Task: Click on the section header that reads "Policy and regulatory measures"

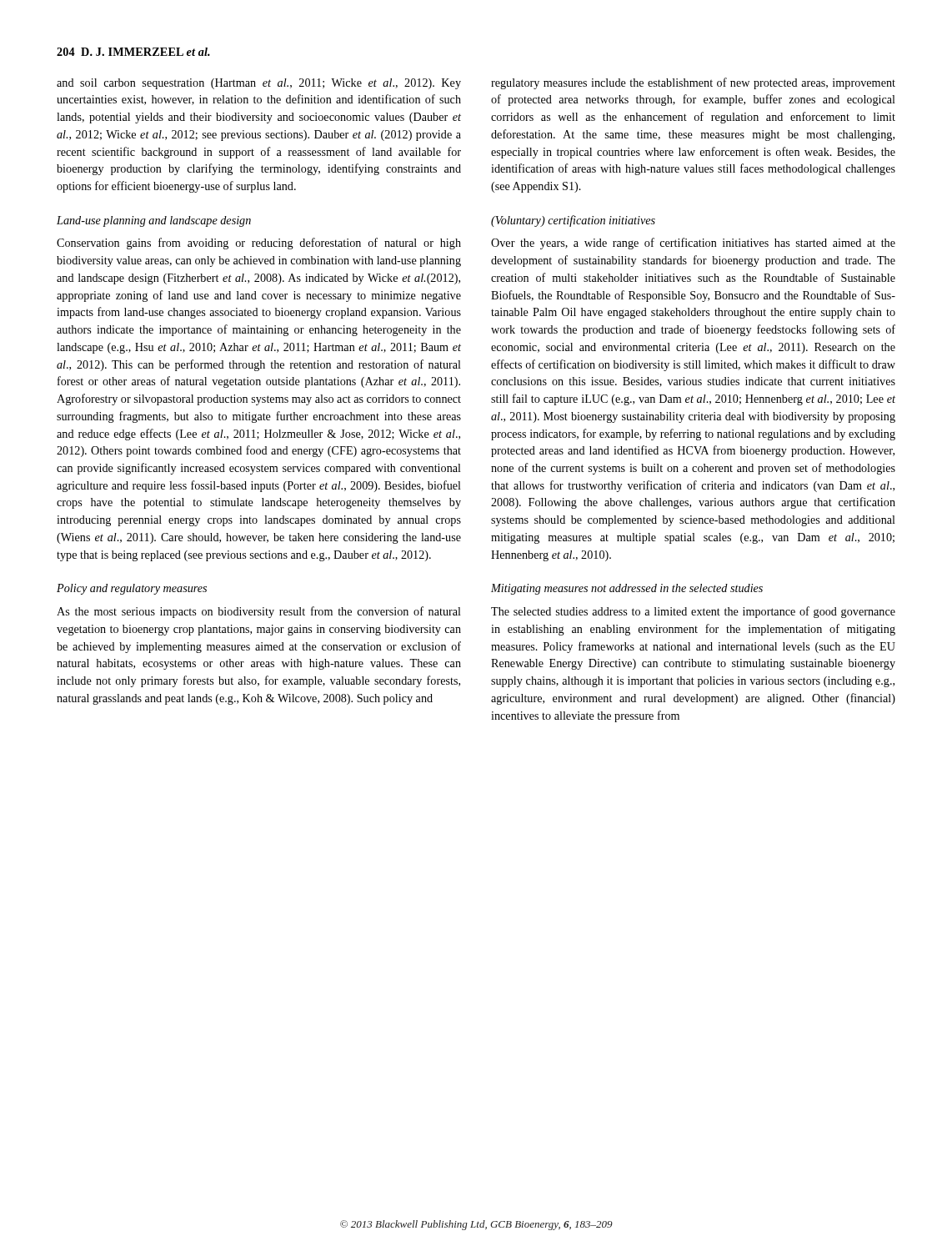Action: (132, 588)
